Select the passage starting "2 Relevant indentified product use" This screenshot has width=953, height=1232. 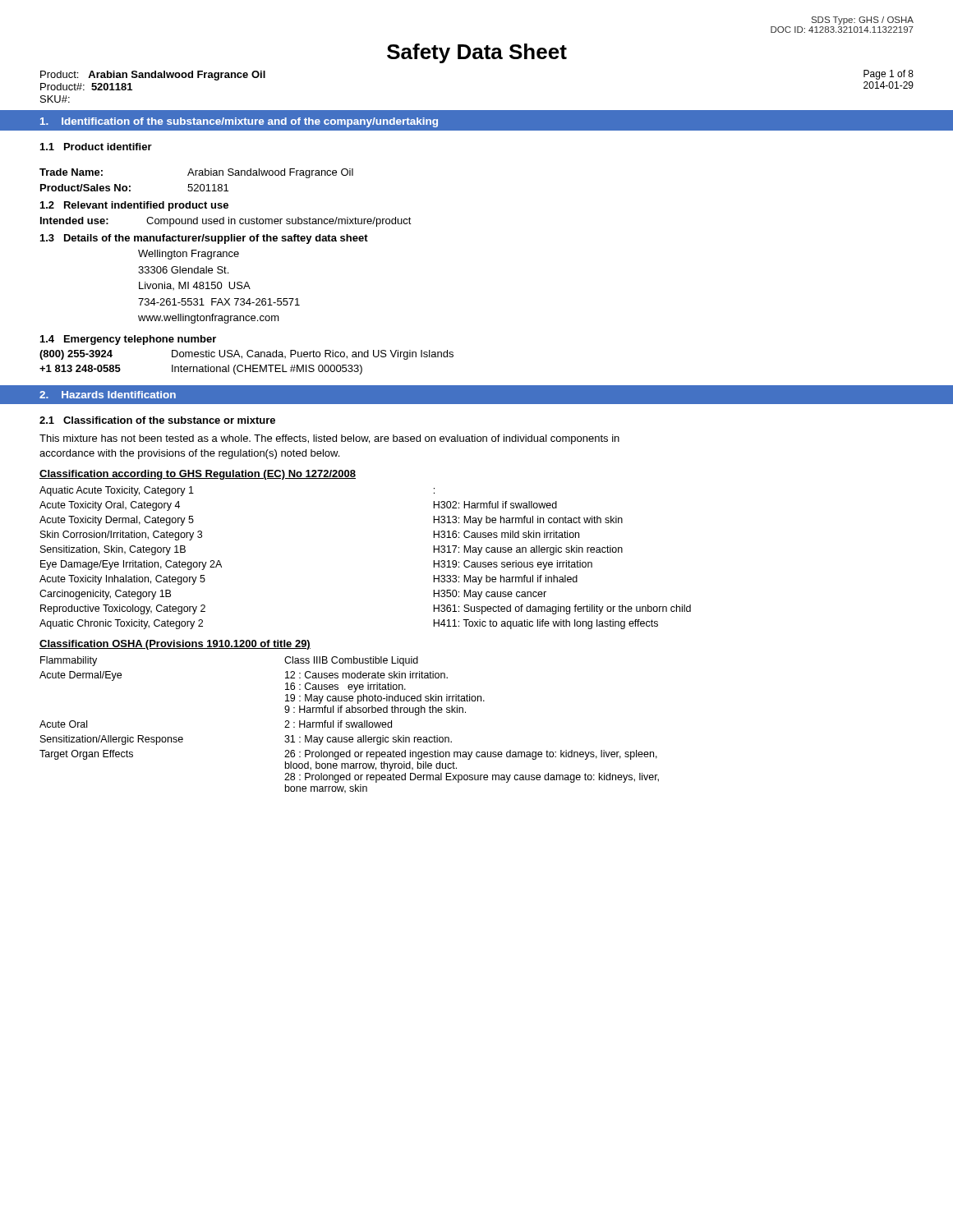pos(134,205)
